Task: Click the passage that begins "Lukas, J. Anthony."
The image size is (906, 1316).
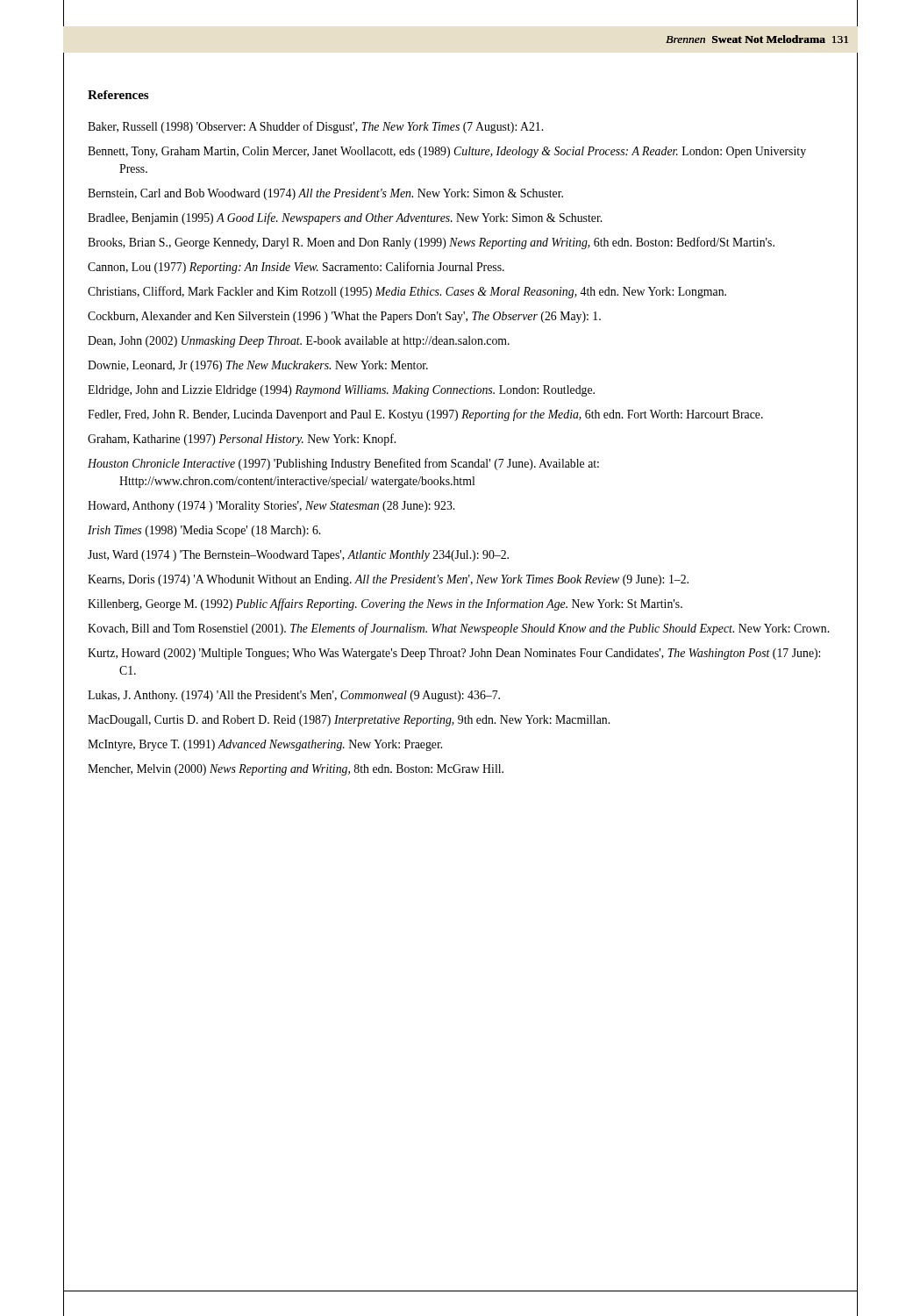Action: point(294,695)
